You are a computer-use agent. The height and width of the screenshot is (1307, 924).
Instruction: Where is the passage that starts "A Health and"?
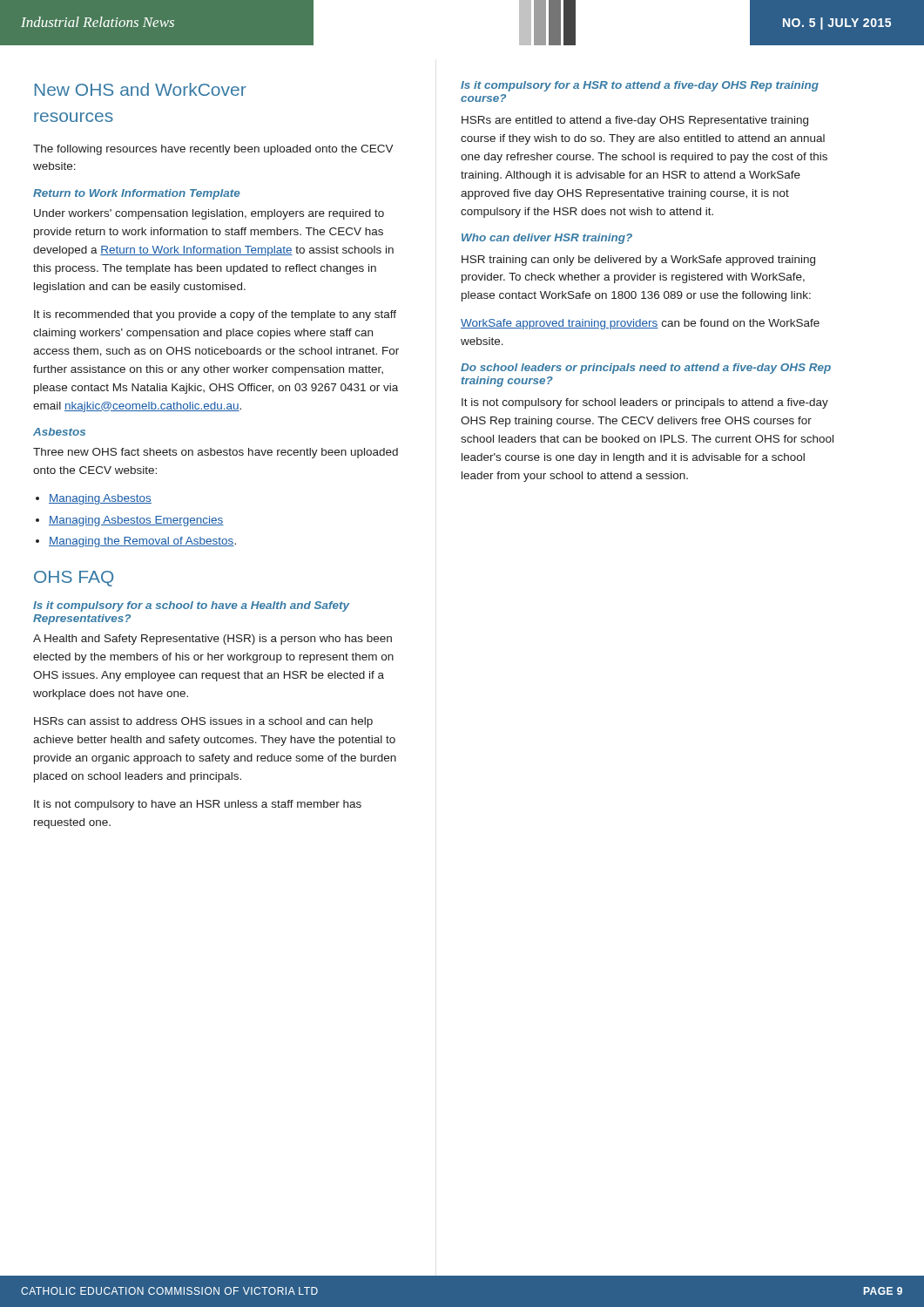(x=222, y=667)
